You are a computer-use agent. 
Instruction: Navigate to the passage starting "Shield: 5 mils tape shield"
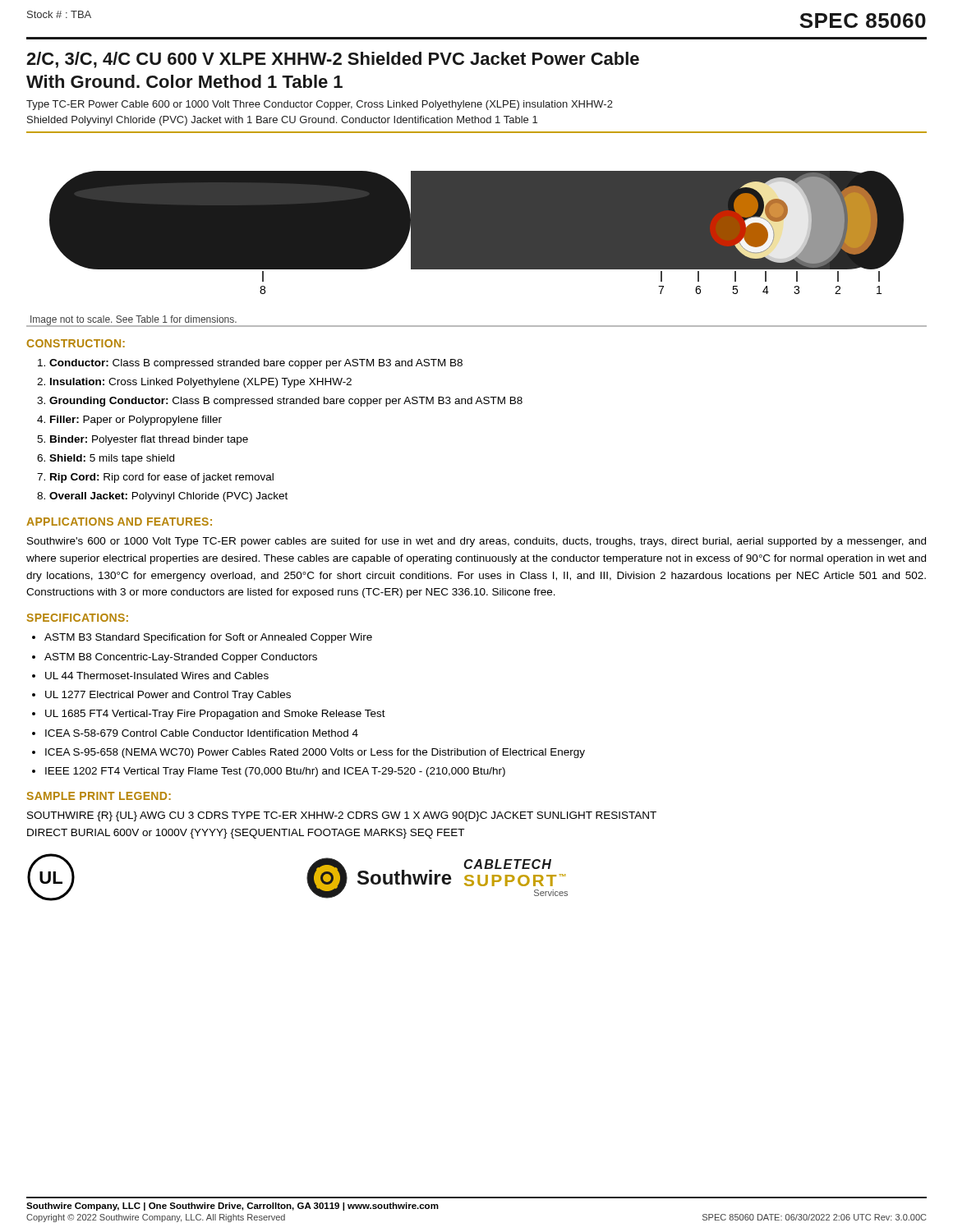[x=112, y=458]
